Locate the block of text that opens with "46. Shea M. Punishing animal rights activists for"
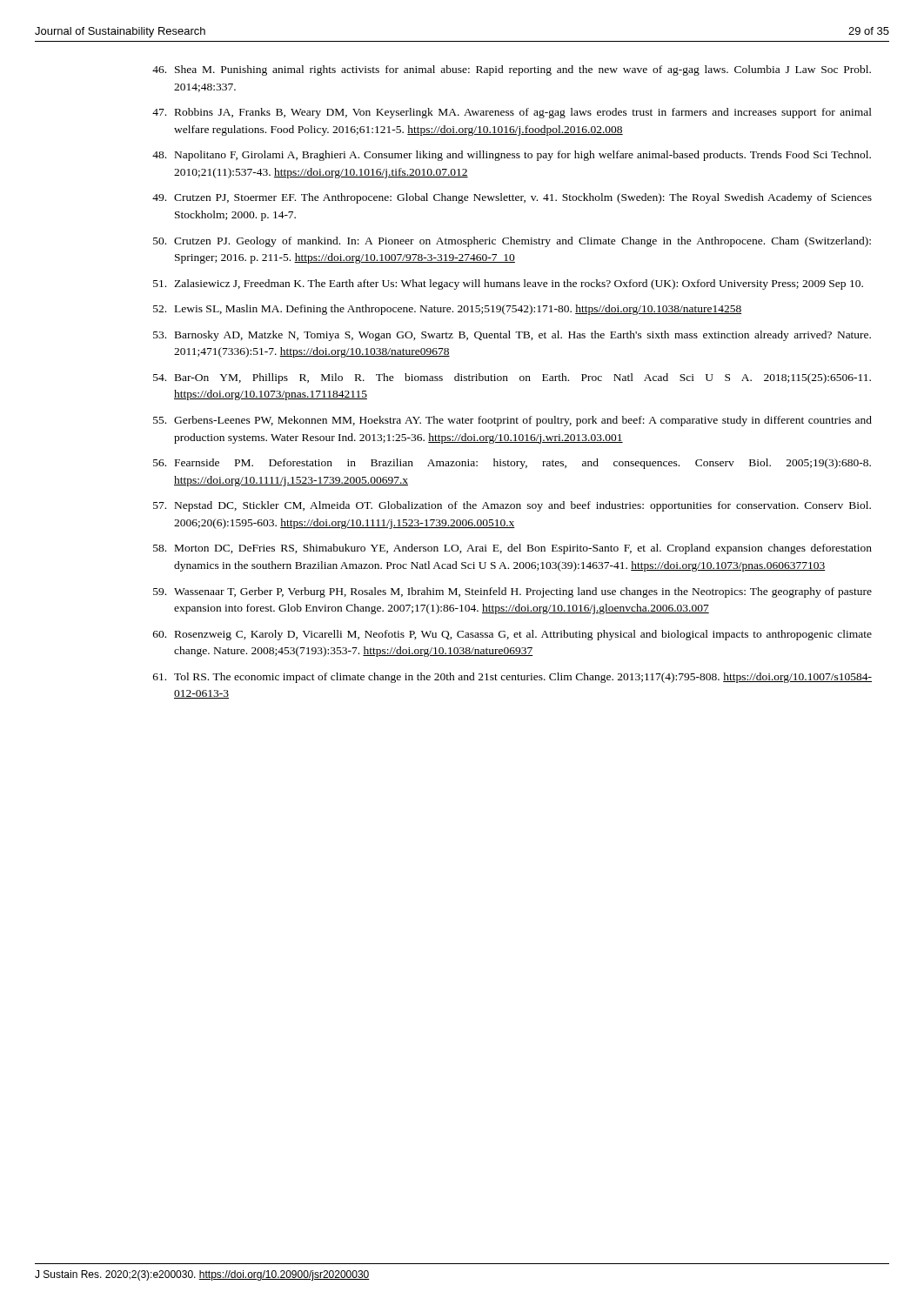This screenshot has width=924, height=1305. pyautogui.click(x=506, y=78)
